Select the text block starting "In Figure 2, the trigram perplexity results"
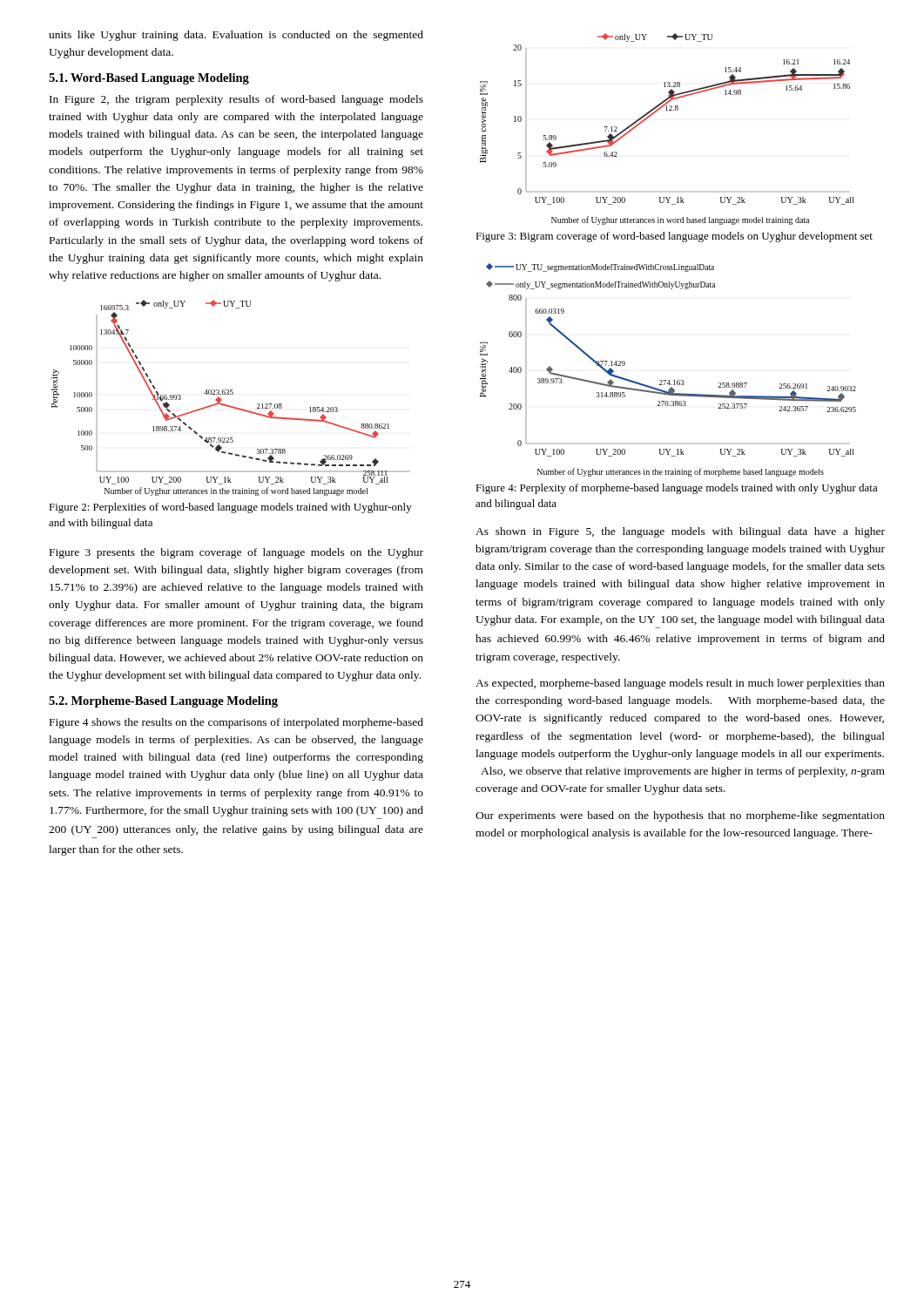Viewport: 924px width, 1307px height. click(x=236, y=187)
